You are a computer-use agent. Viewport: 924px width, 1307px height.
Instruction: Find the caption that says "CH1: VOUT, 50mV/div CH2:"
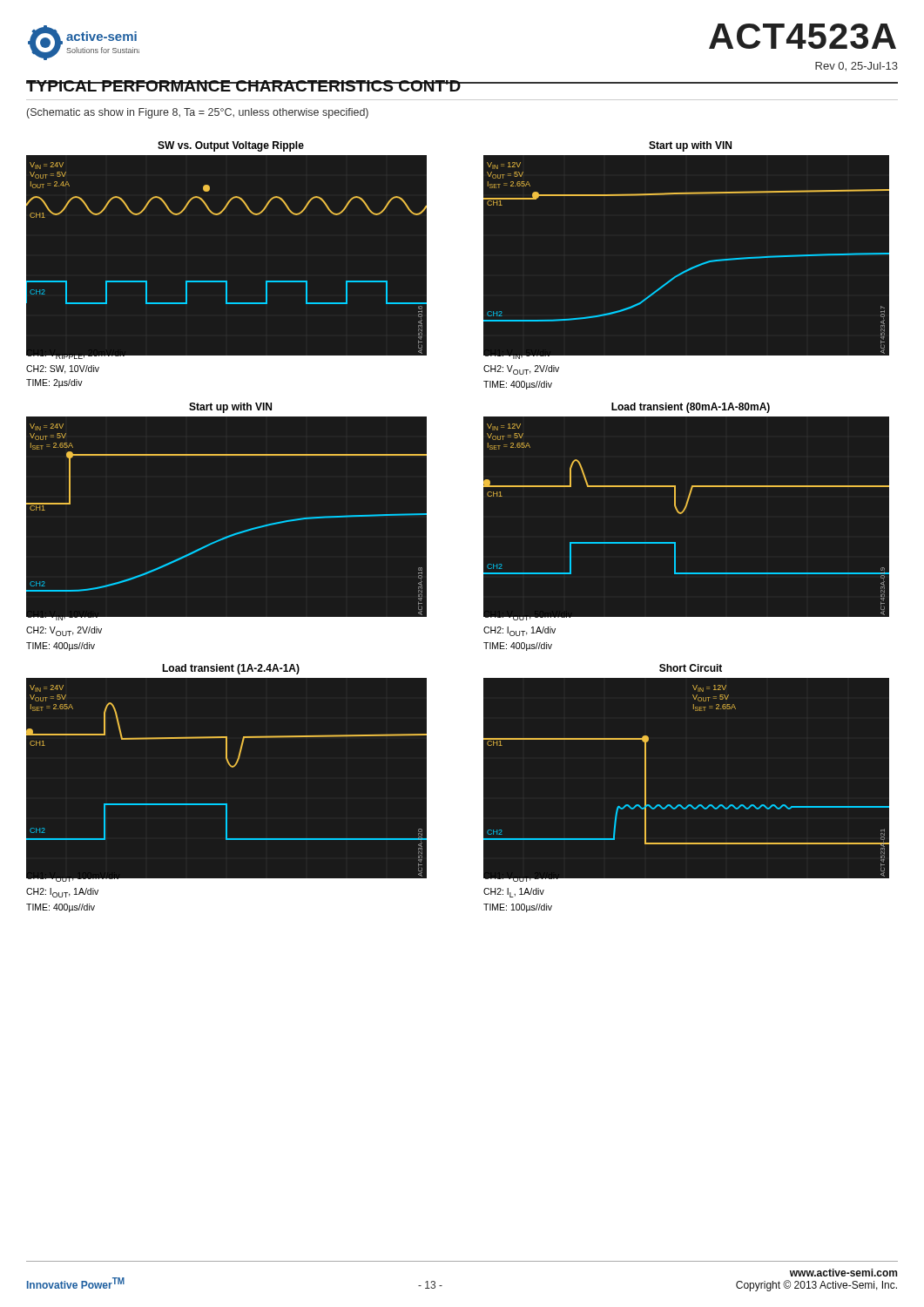point(528,630)
